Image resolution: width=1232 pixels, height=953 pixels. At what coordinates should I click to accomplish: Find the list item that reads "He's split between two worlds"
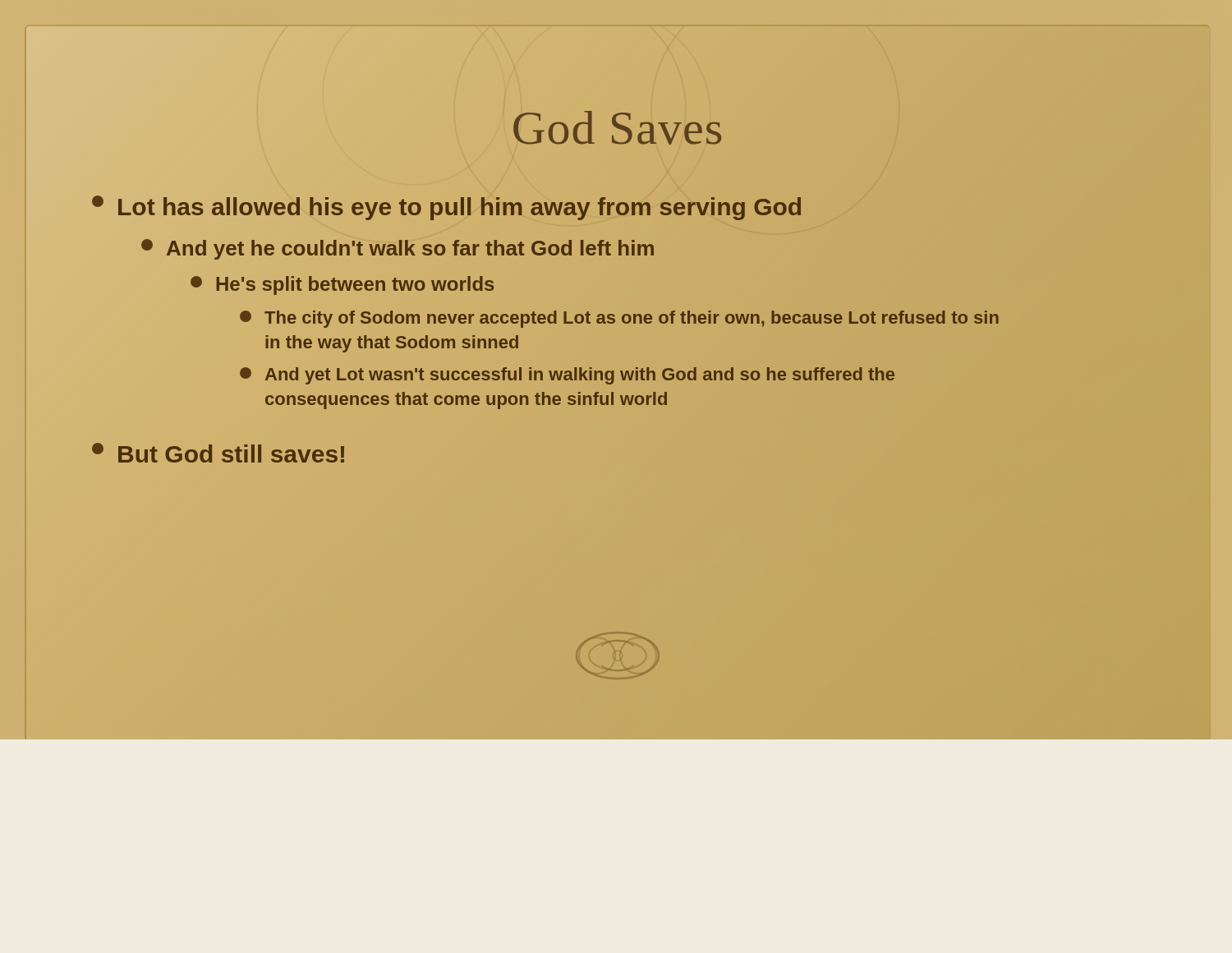coord(343,284)
